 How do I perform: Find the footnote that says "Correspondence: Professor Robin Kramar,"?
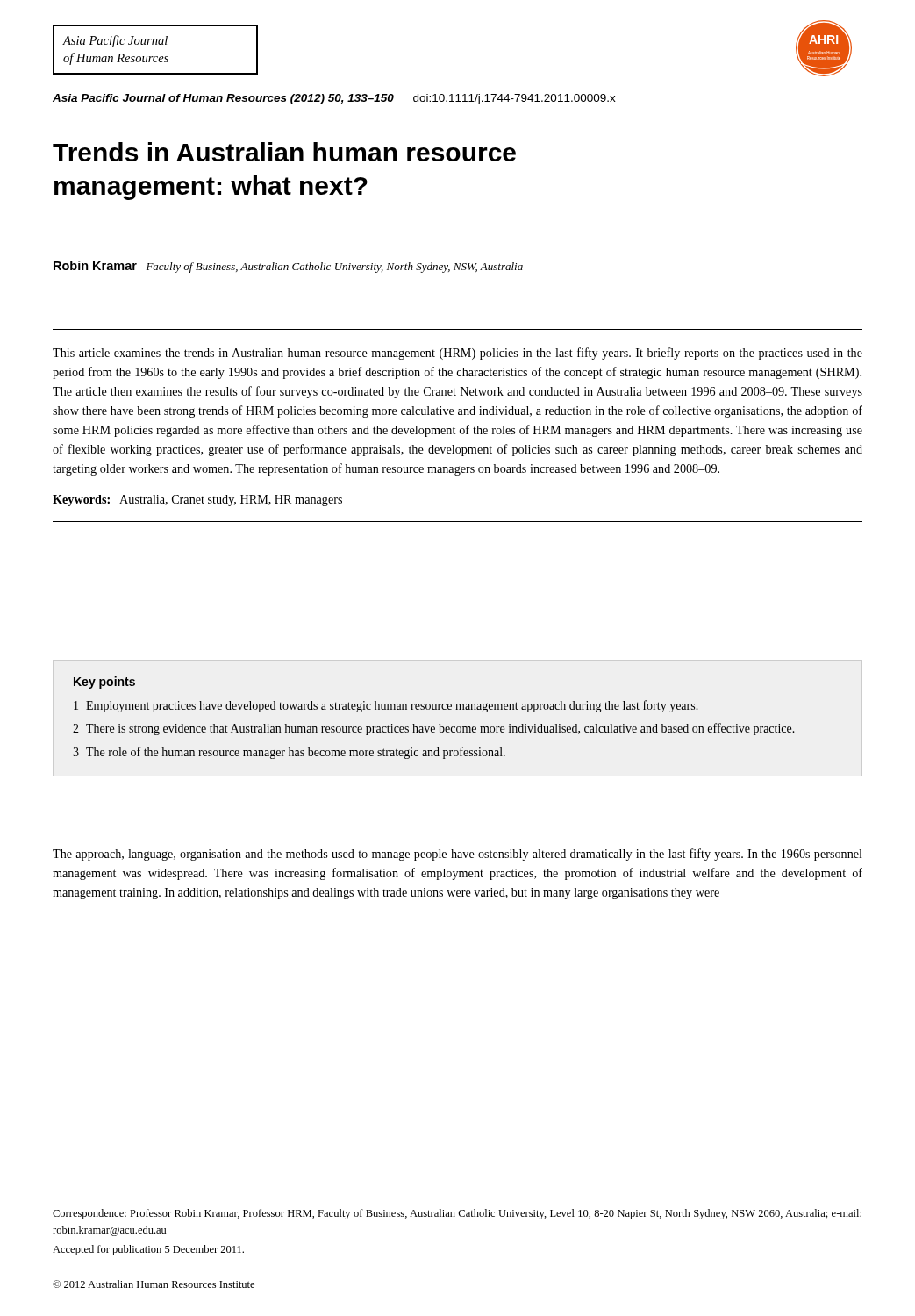[x=457, y=1214]
